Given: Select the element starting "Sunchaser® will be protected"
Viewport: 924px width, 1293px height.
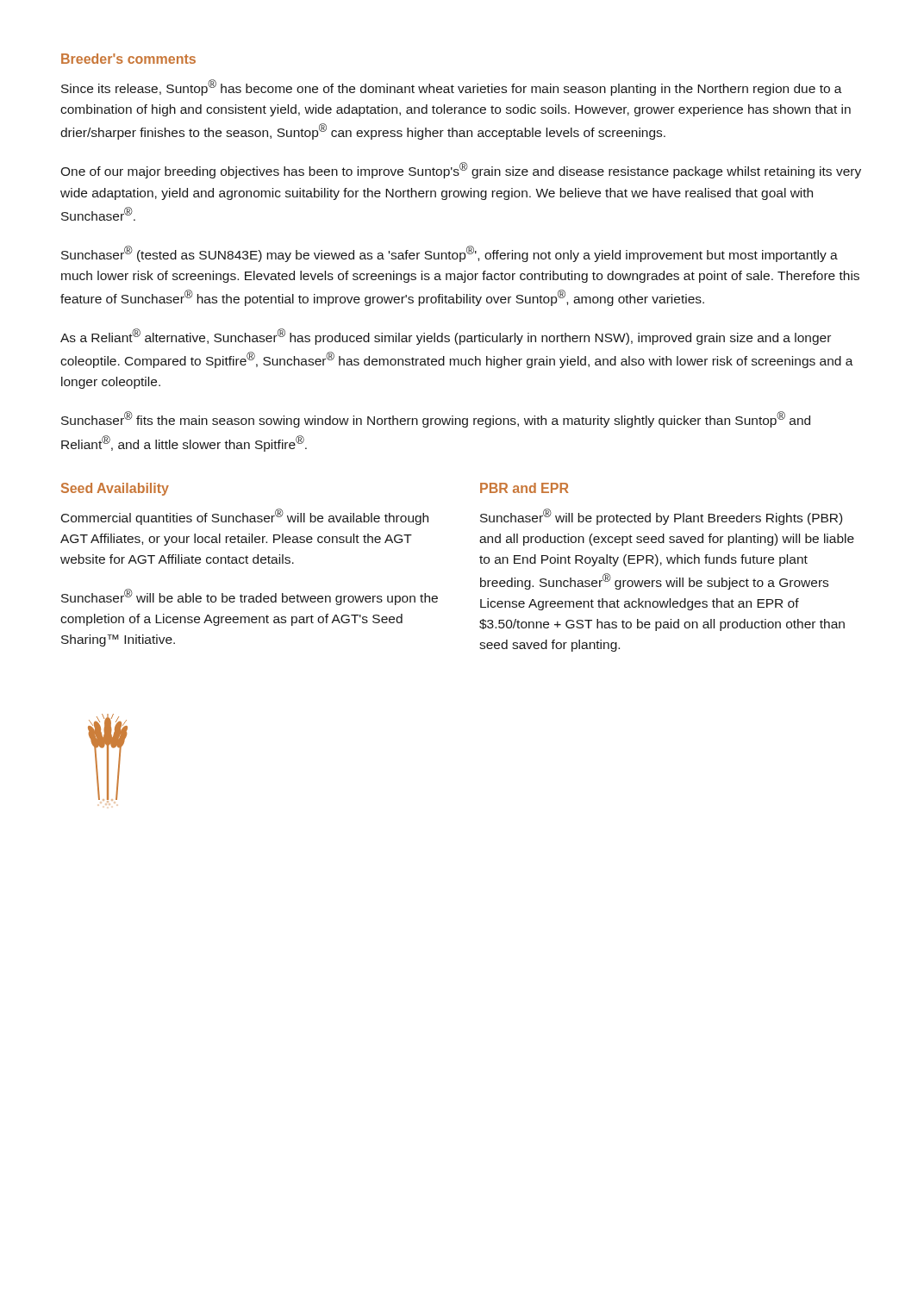Looking at the screenshot, I should [x=667, y=579].
